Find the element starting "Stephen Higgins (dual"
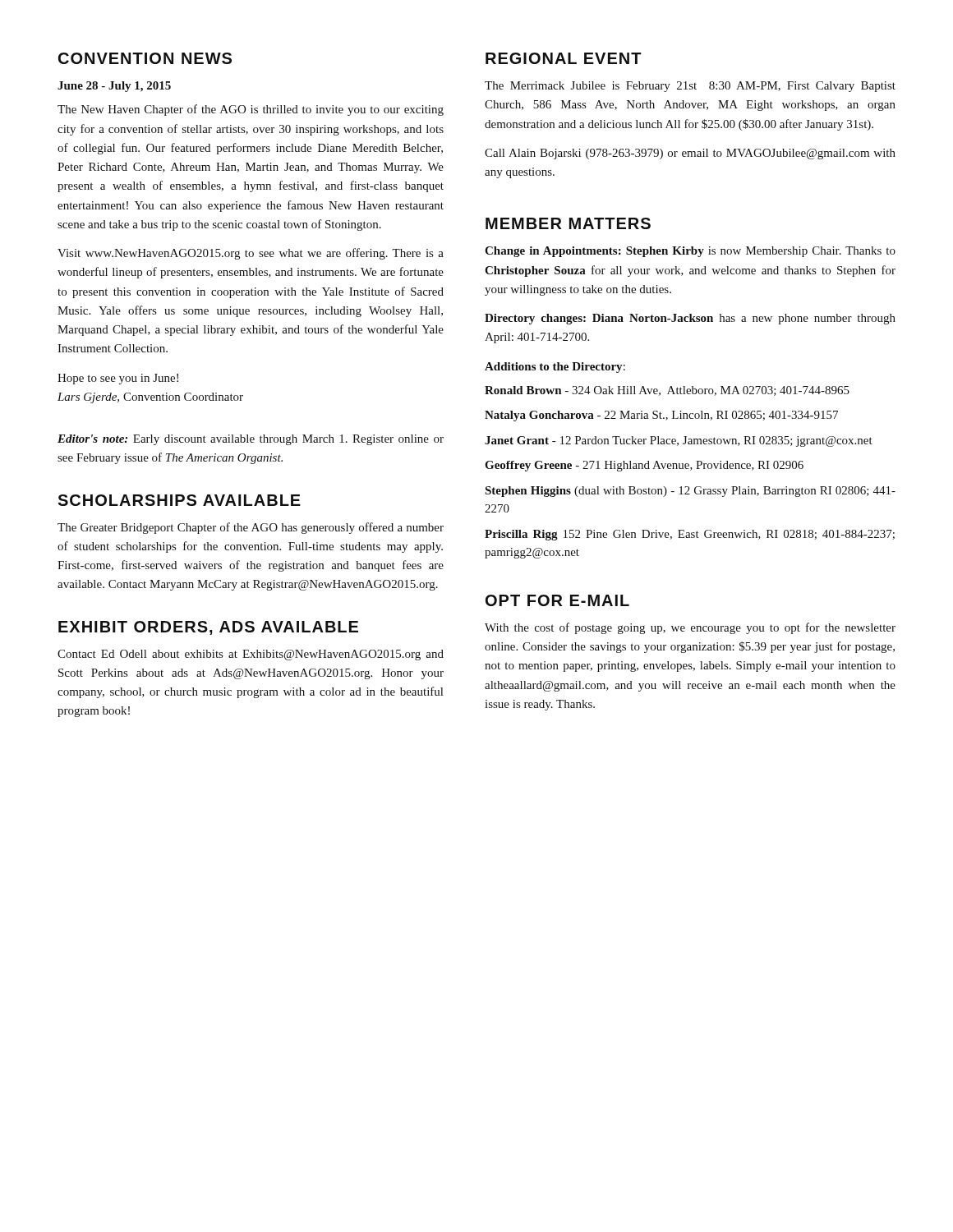The width and height of the screenshot is (953, 1232). click(x=690, y=499)
